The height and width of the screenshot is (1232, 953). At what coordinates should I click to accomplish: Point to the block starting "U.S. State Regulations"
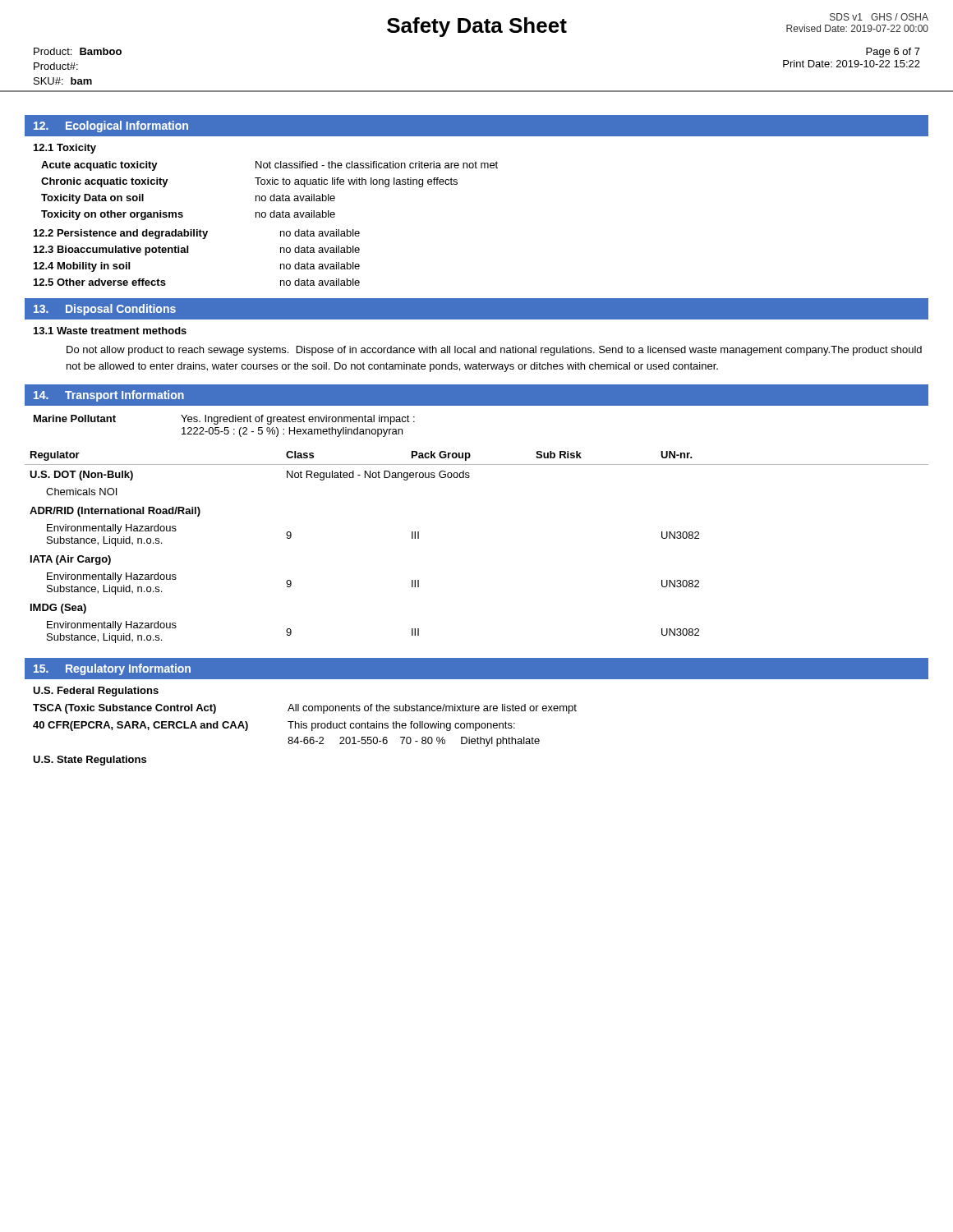pyautogui.click(x=90, y=760)
